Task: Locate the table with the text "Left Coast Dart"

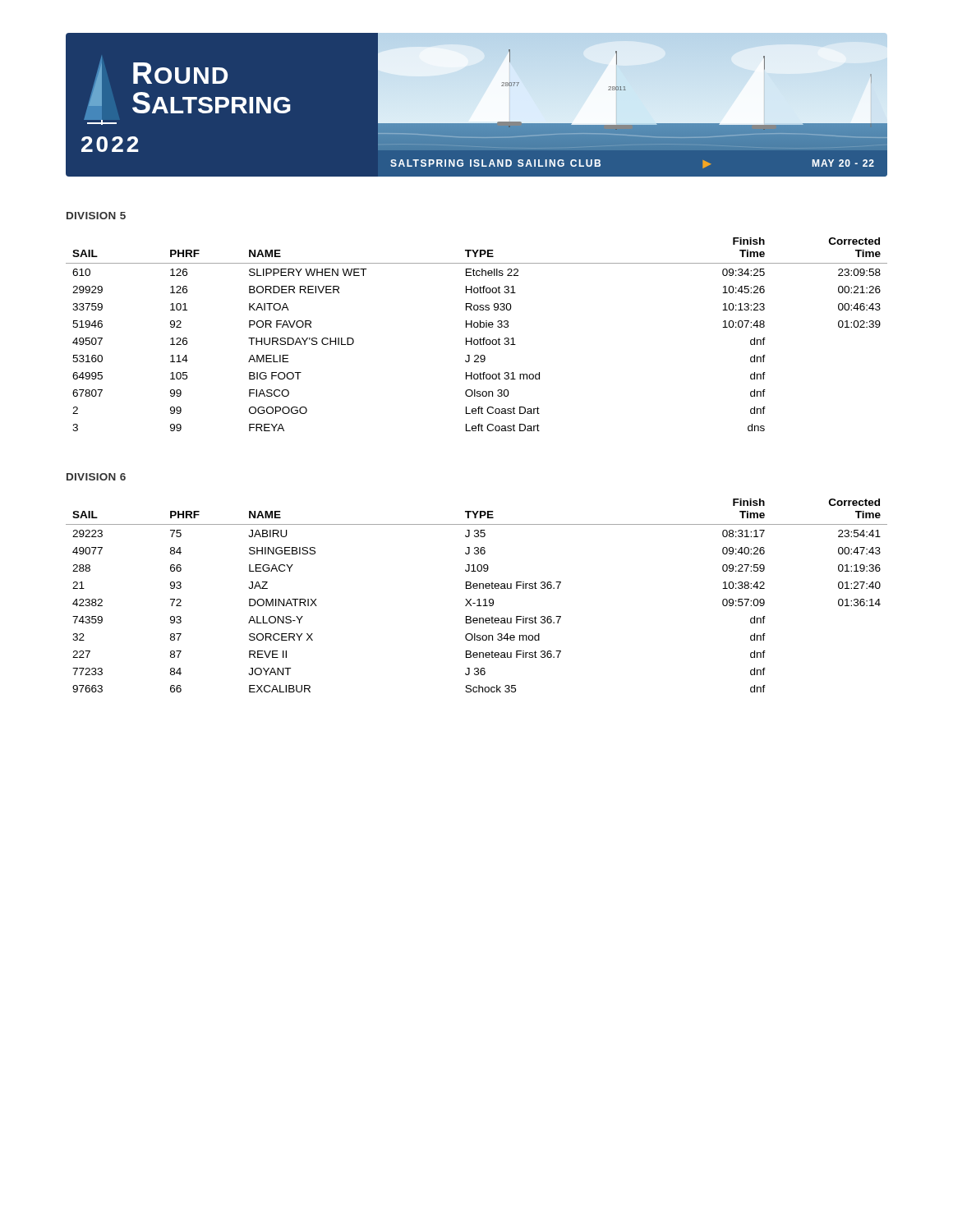Action: point(476,334)
